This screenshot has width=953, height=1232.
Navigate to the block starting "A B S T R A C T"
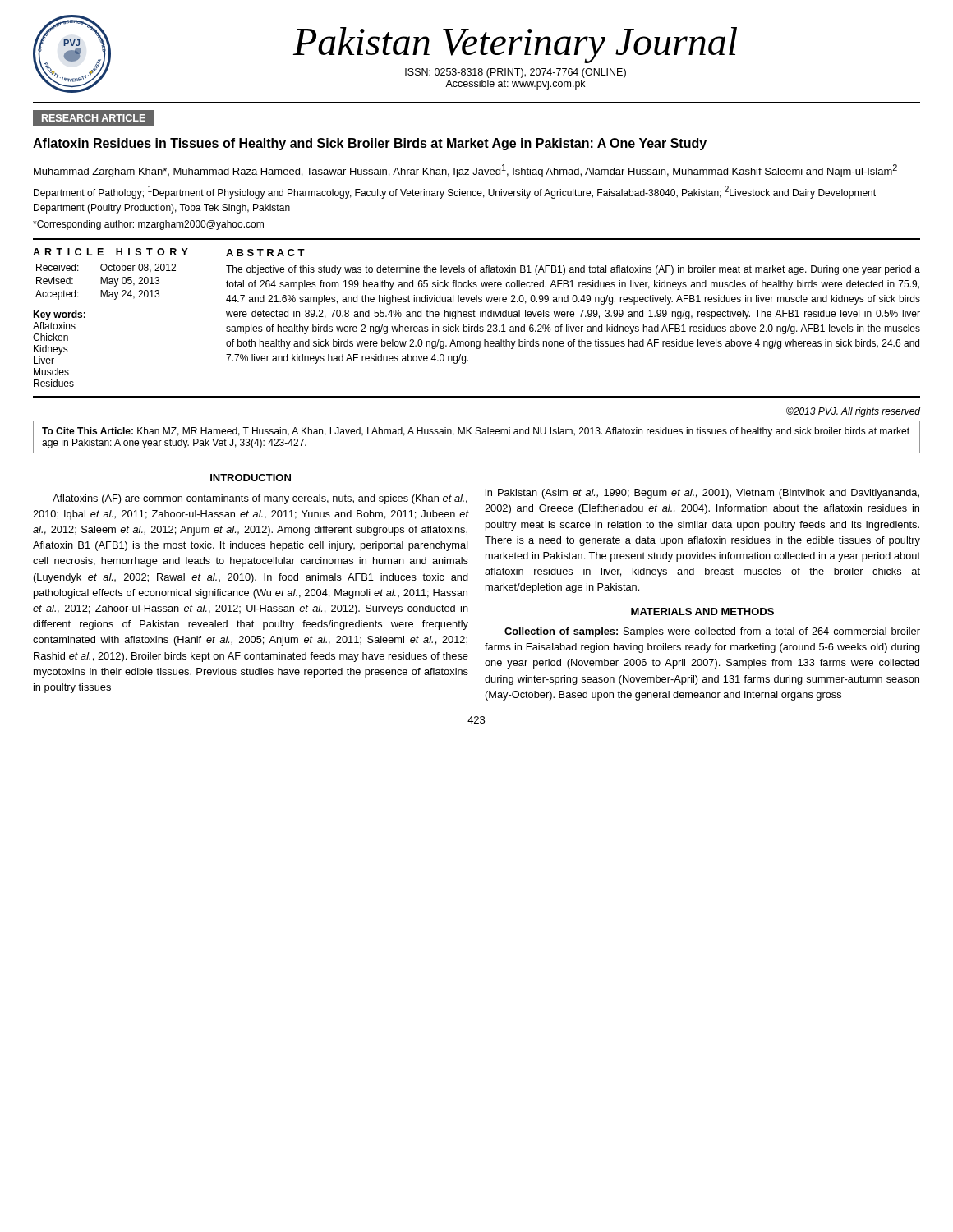coord(265,253)
